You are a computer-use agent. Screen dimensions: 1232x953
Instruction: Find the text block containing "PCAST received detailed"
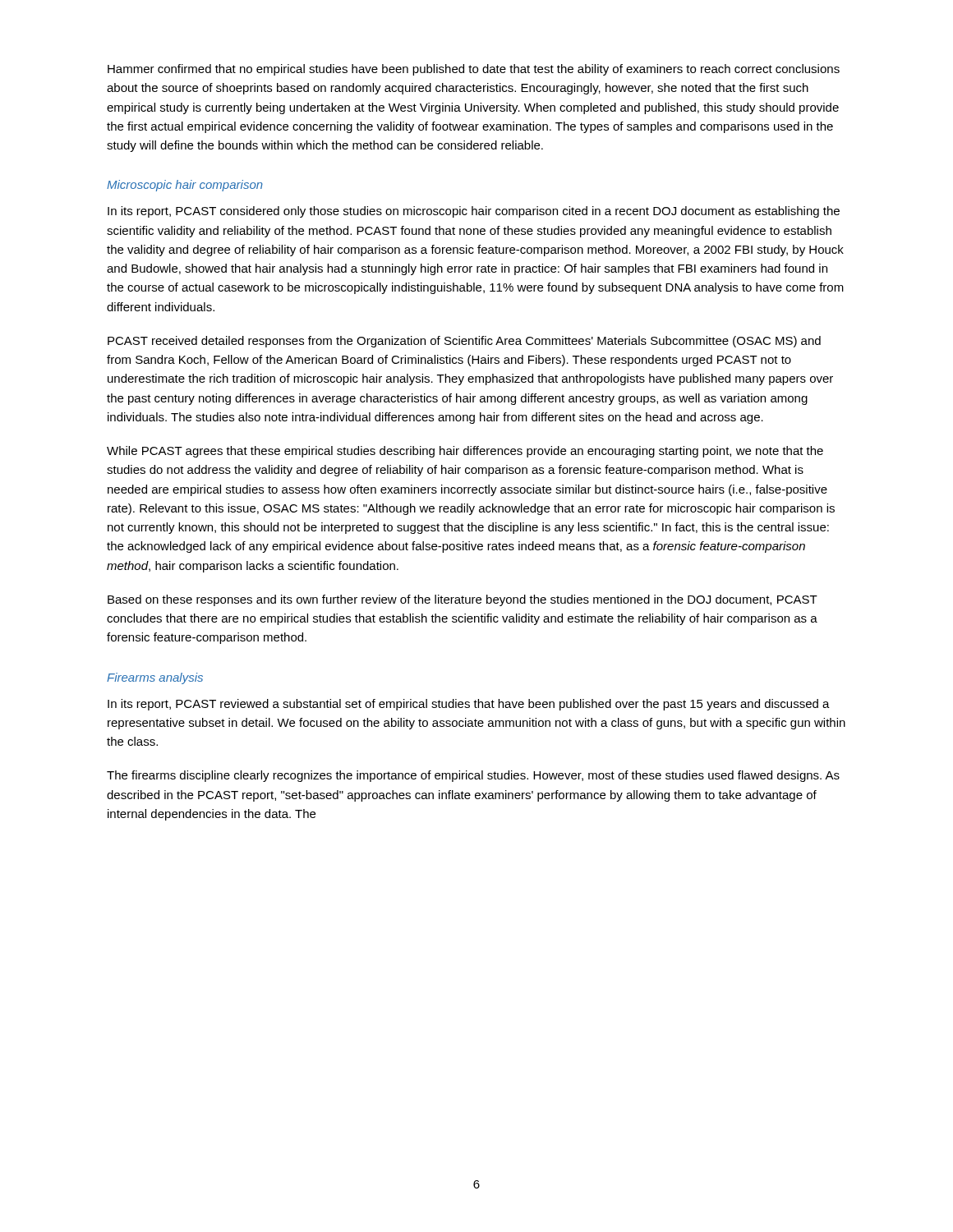point(470,378)
